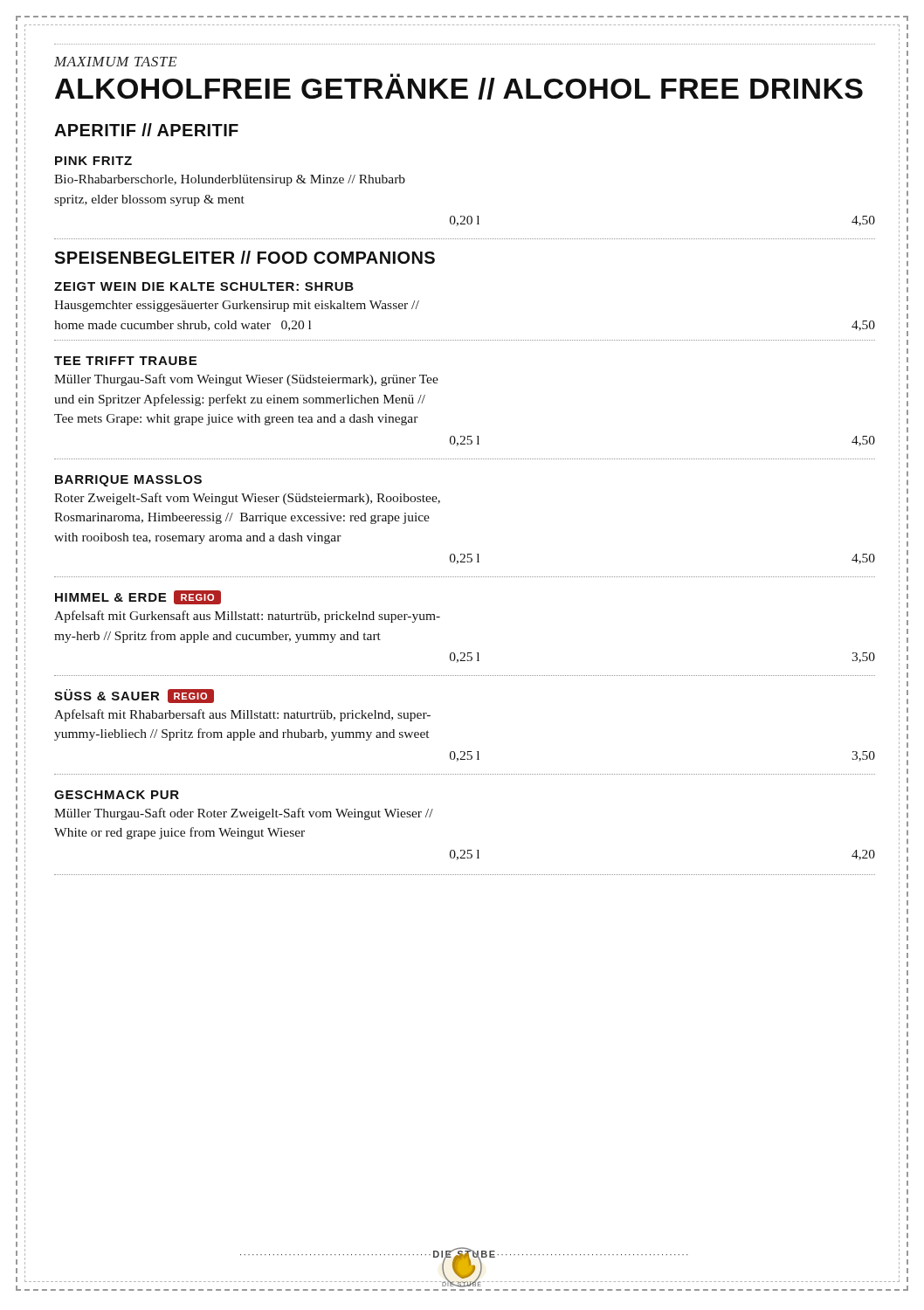Image resolution: width=924 pixels, height=1310 pixels.
Task: Locate the text block with the text "Müller Thurgau-Saft oder Roter Zweigelt-Saft"
Action: (244, 814)
